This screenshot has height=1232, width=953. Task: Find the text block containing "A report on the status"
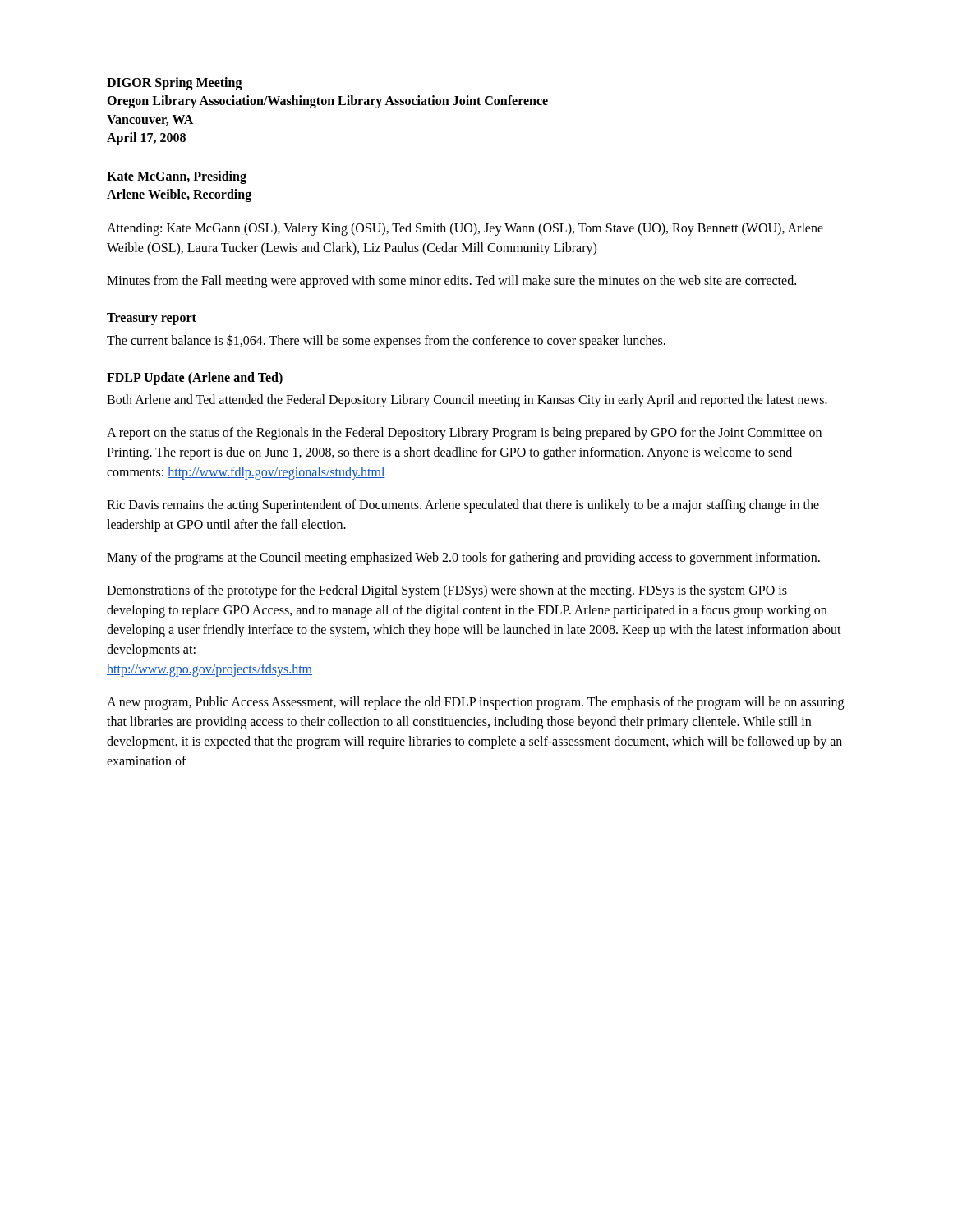point(464,452)
